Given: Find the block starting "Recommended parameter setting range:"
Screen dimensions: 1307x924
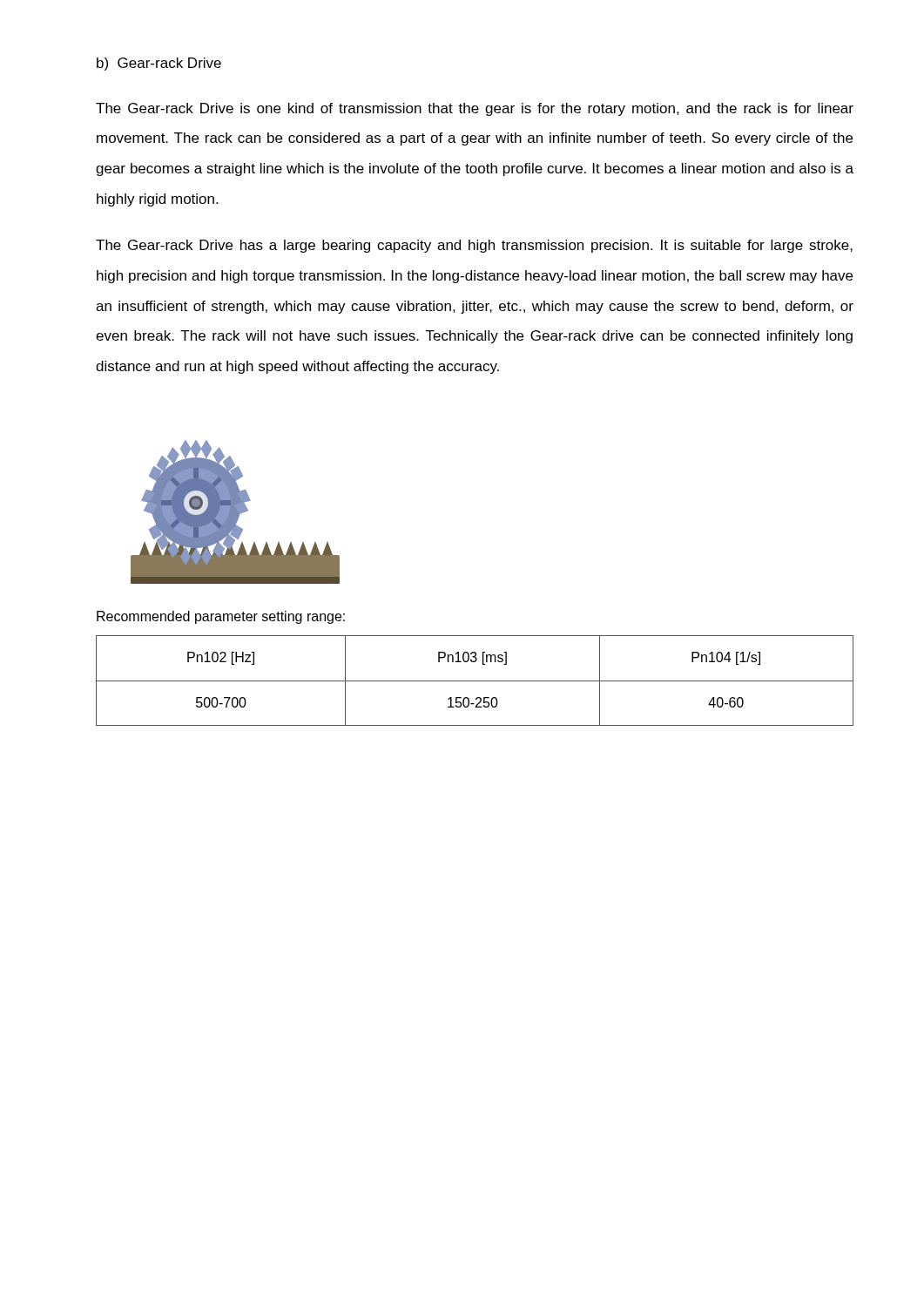Looking at the screenshot, I should pos(221,617).
